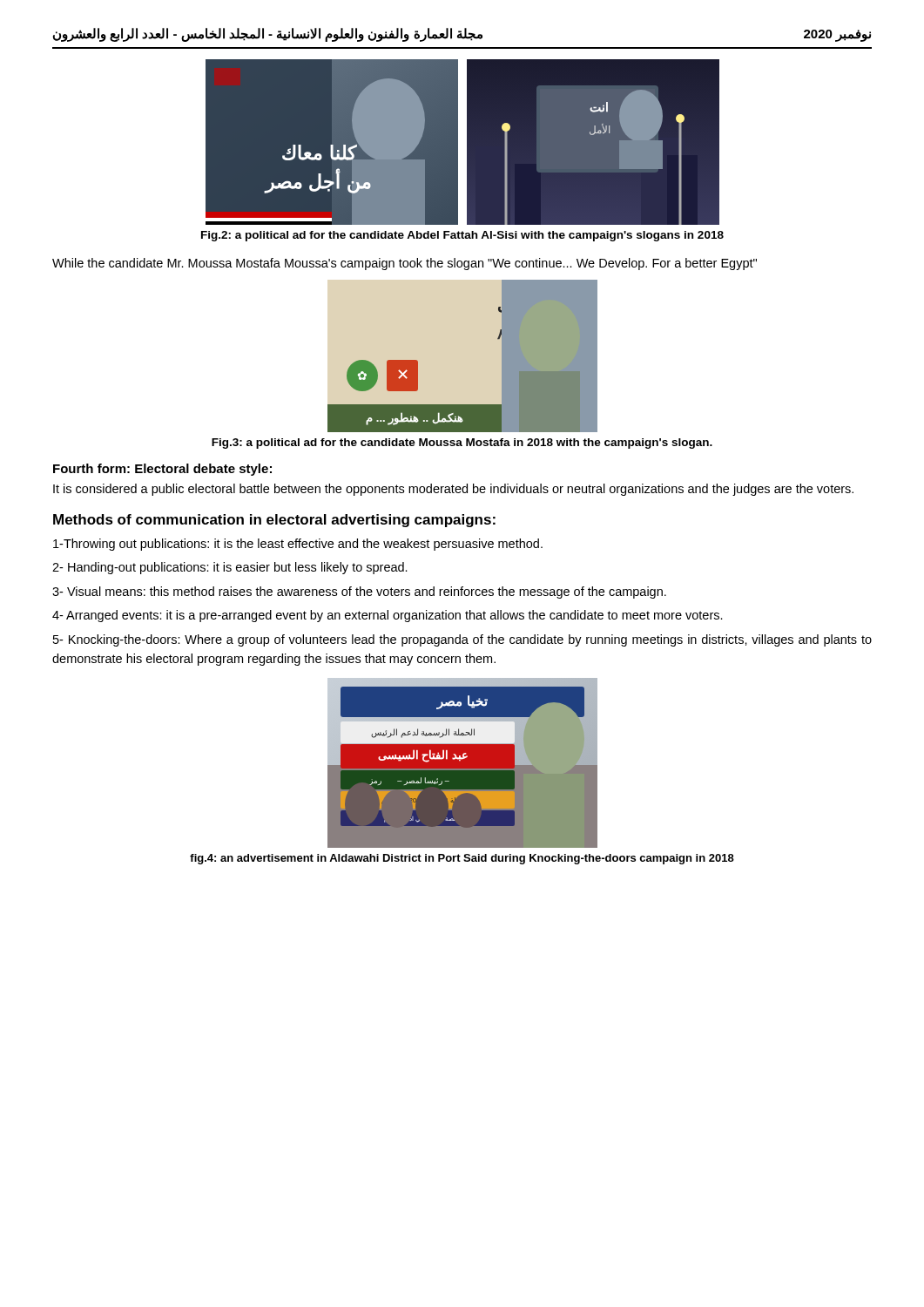Viewport: 924px width, 1307px height.
Task: Locate the list item containing "3- Visual means: this method raises"
Action: 360,591
